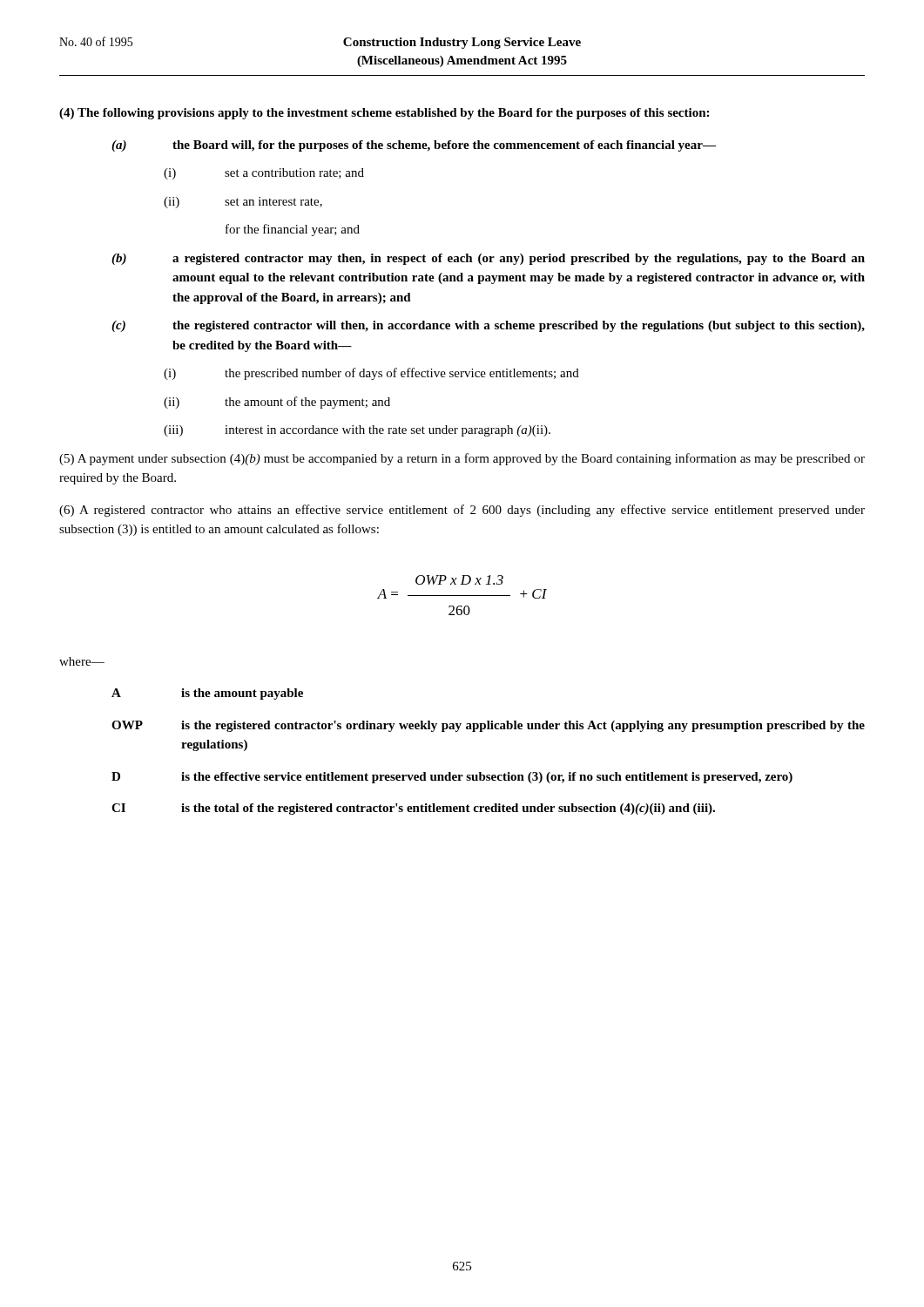Click on the list item that reads "(i) set a contribution rate; and"

(264, 174)
